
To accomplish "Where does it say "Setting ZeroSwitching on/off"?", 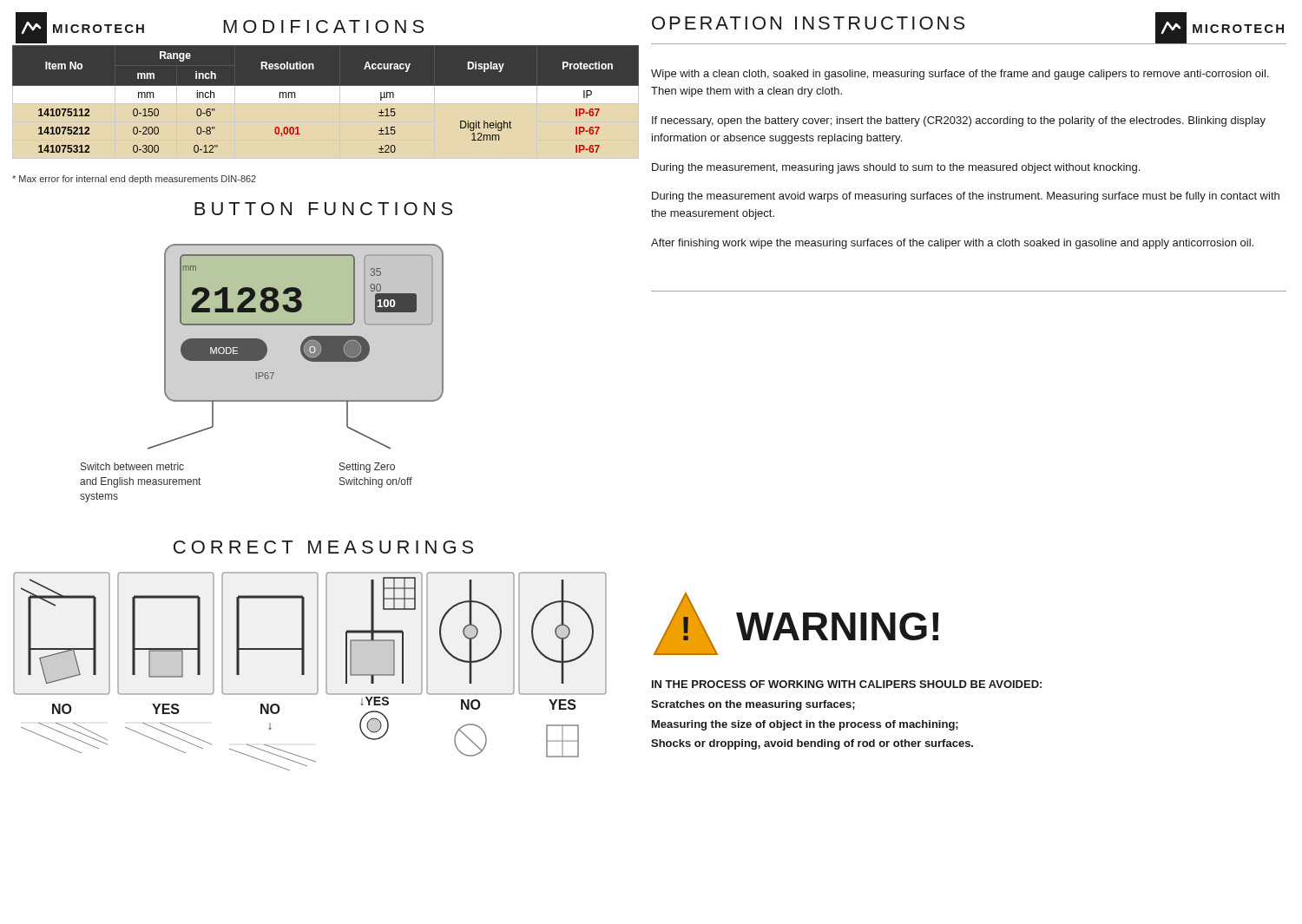I will point(375,474).
